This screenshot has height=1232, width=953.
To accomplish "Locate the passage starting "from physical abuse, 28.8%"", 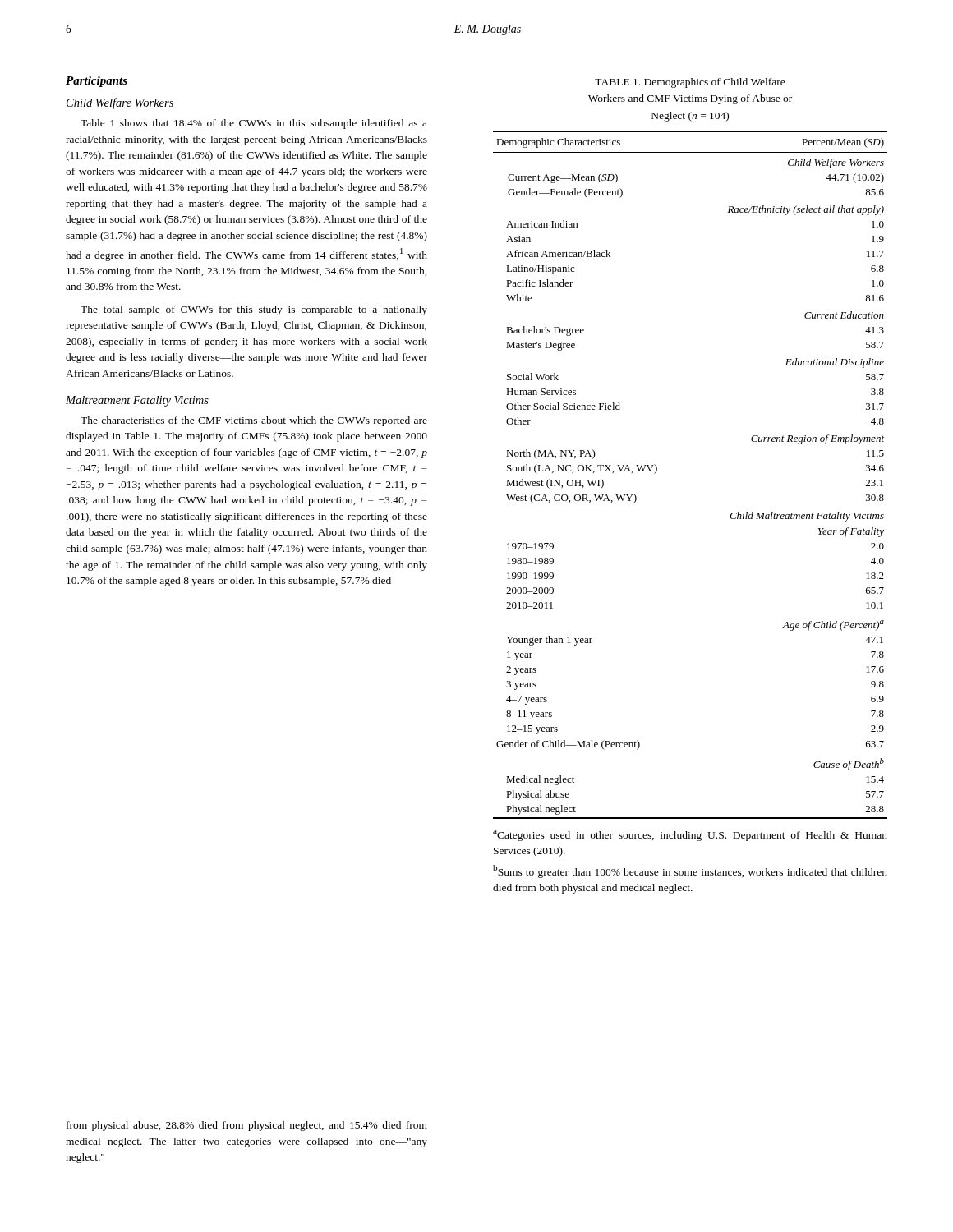I will point(246,1141).
